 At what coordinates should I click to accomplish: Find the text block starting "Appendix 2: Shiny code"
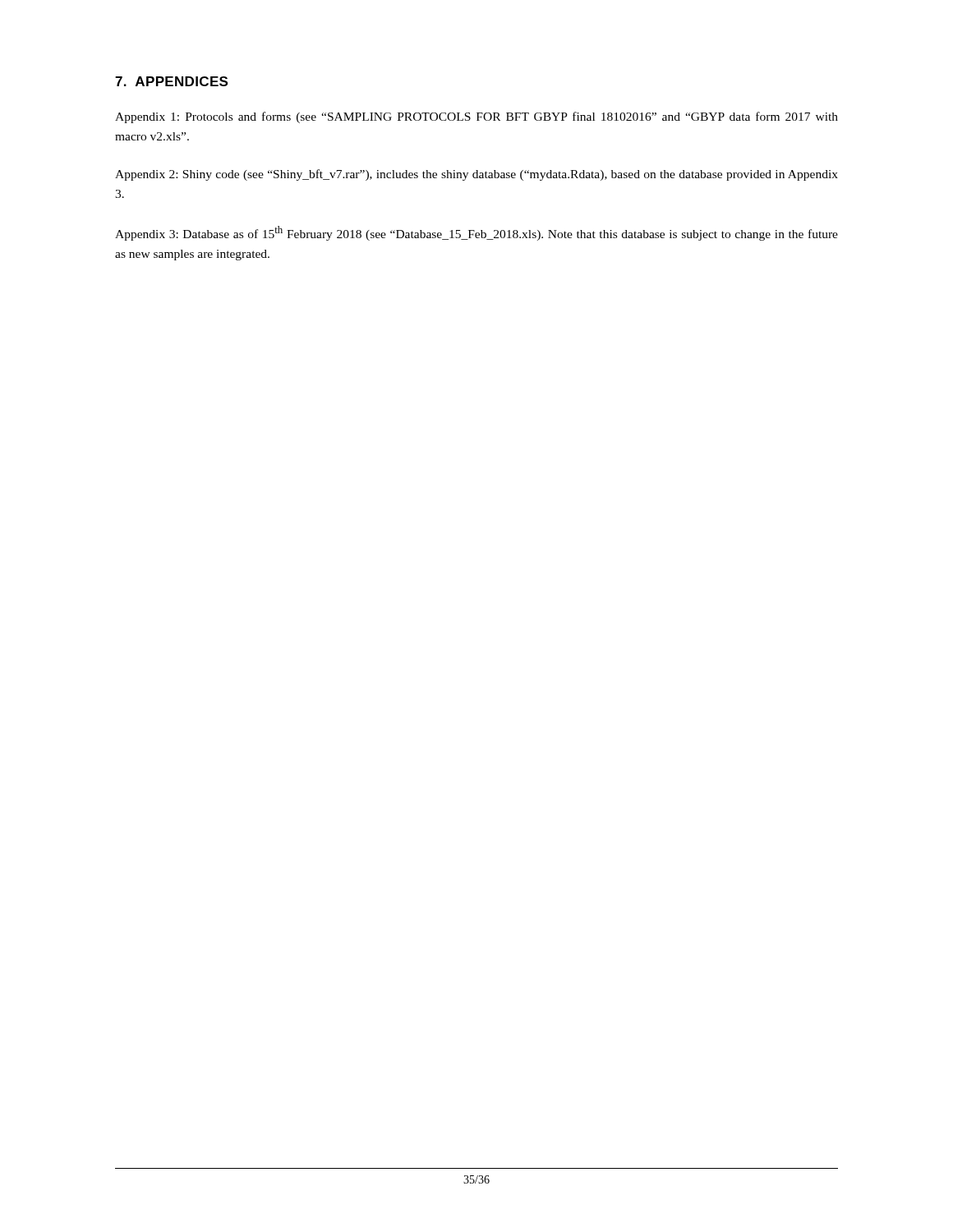coord(476,184)
